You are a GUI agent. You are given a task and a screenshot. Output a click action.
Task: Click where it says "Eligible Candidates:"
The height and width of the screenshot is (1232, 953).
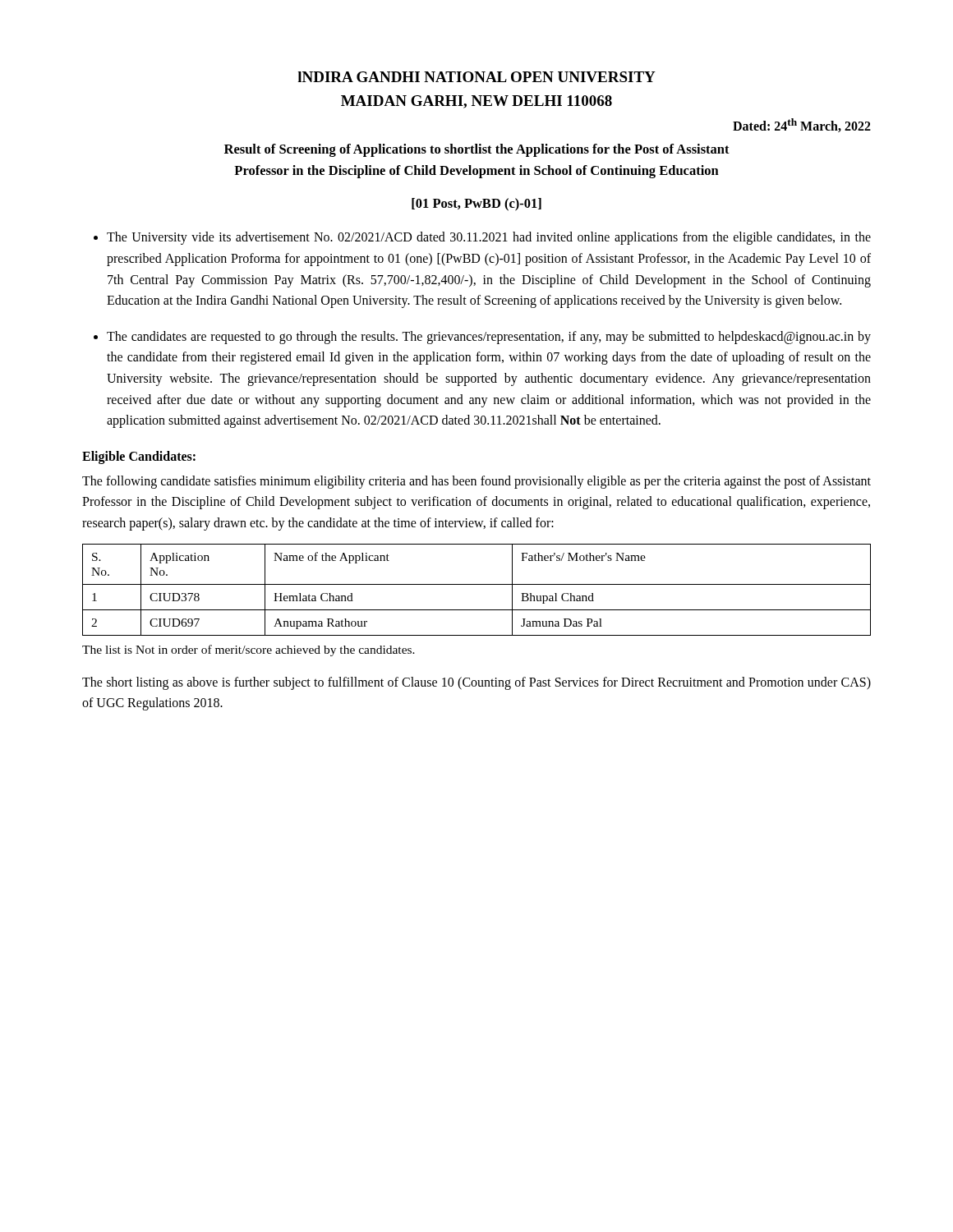(139, 456)
